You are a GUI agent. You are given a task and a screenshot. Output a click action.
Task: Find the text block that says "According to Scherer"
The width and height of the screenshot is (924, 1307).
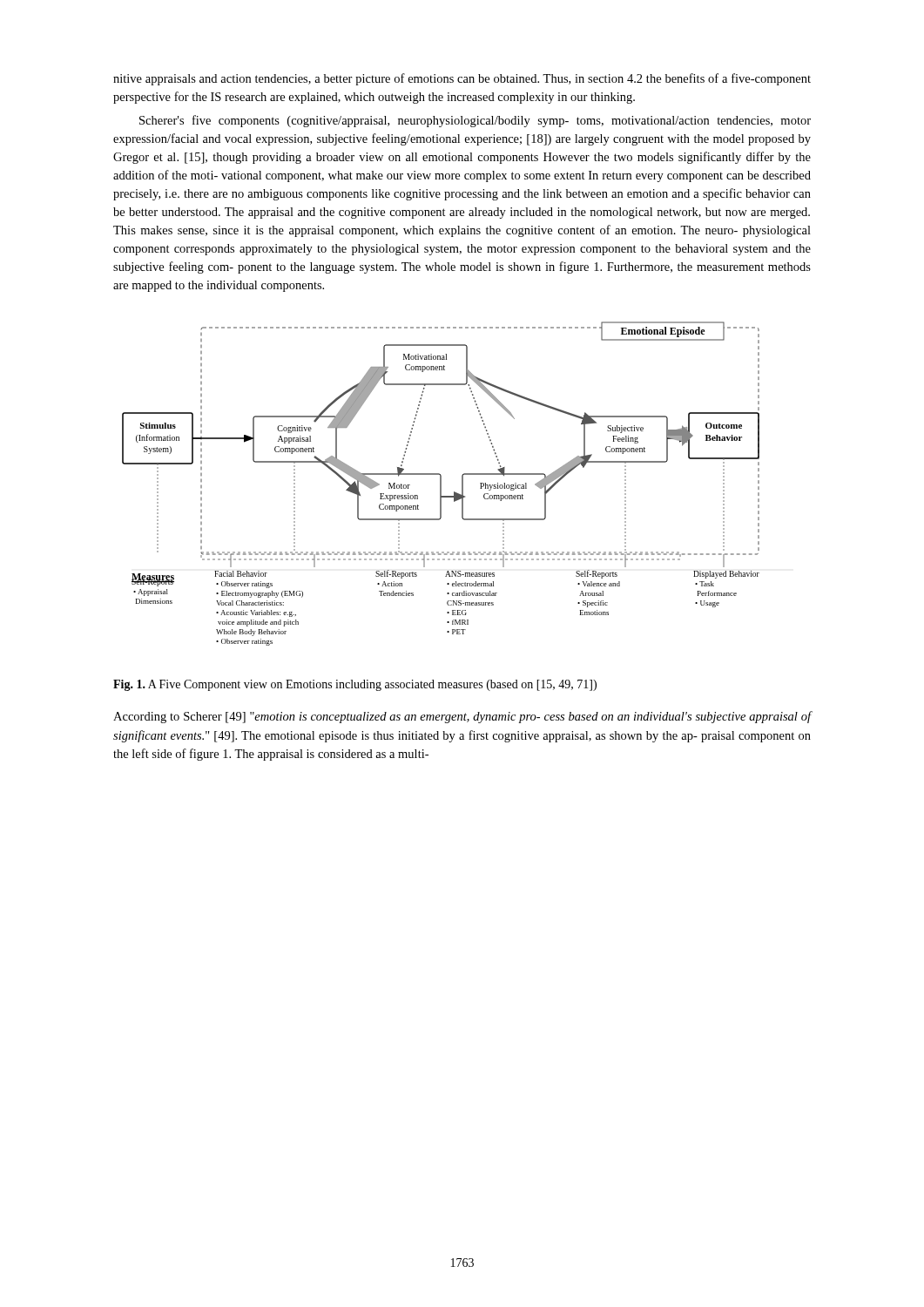[462, 735]
